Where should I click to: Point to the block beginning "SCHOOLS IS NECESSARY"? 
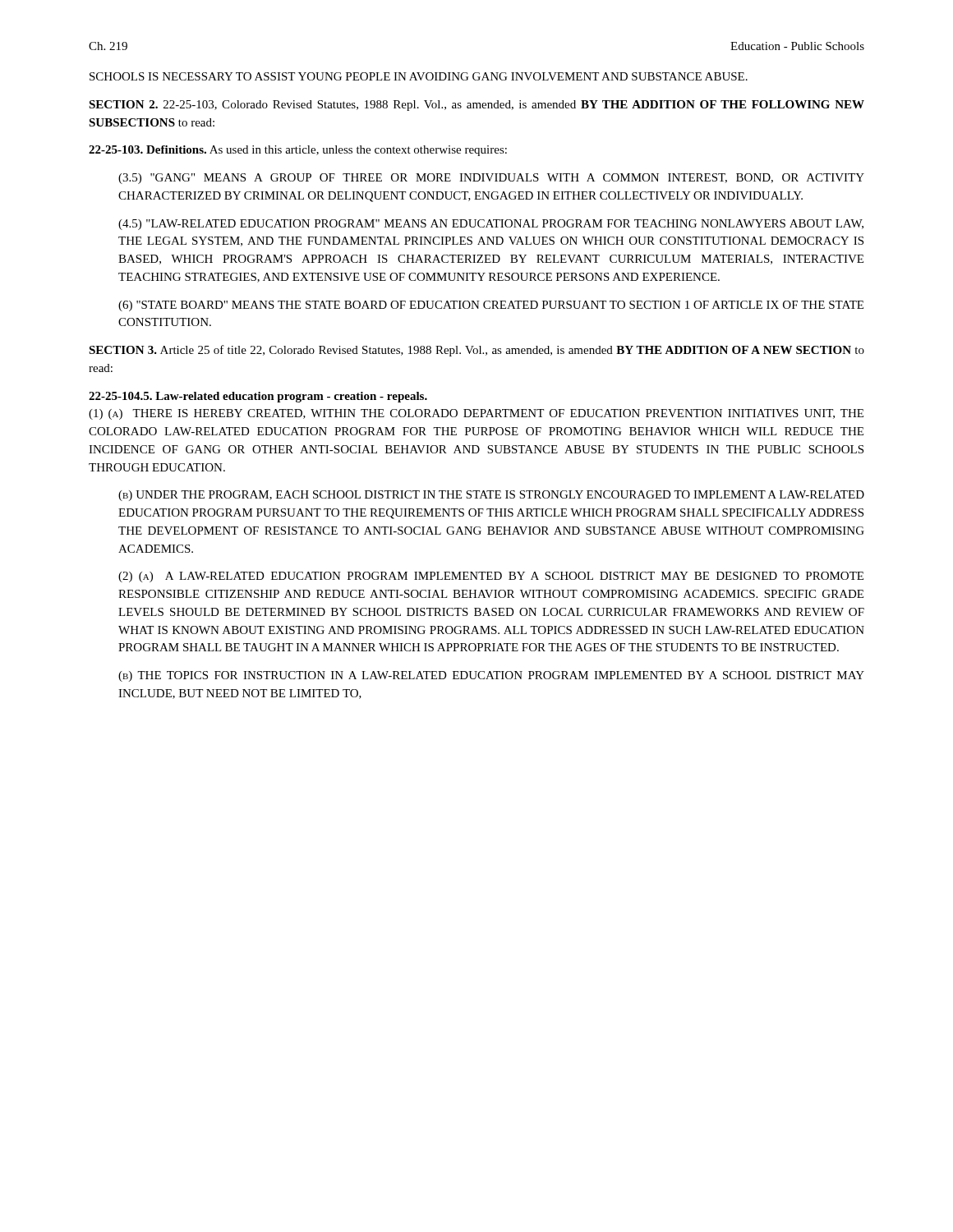click(x=476, y=77)
